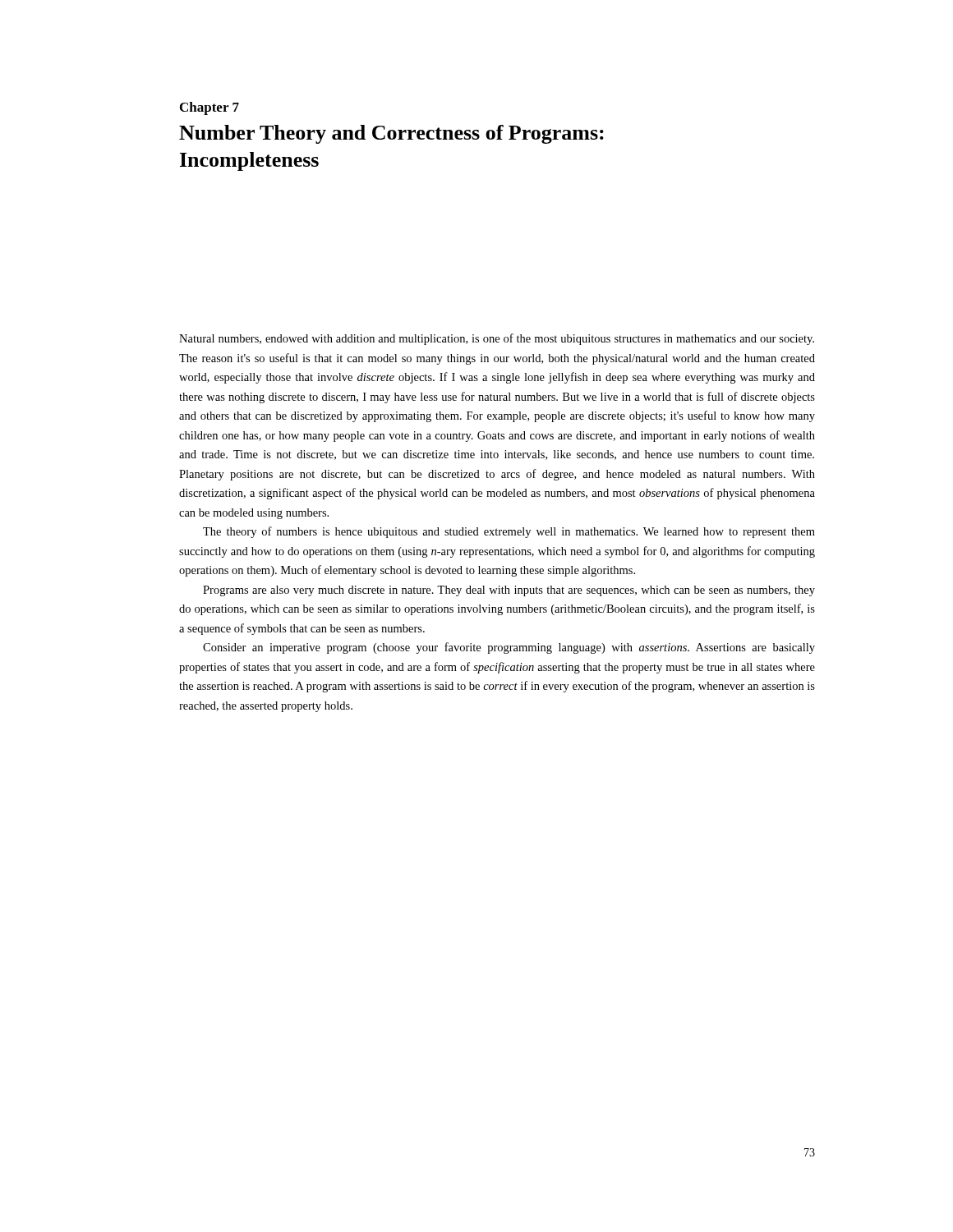
Task: Find the text block that reads "Natural numbers, endowed with addition and"
Action: 497,523
